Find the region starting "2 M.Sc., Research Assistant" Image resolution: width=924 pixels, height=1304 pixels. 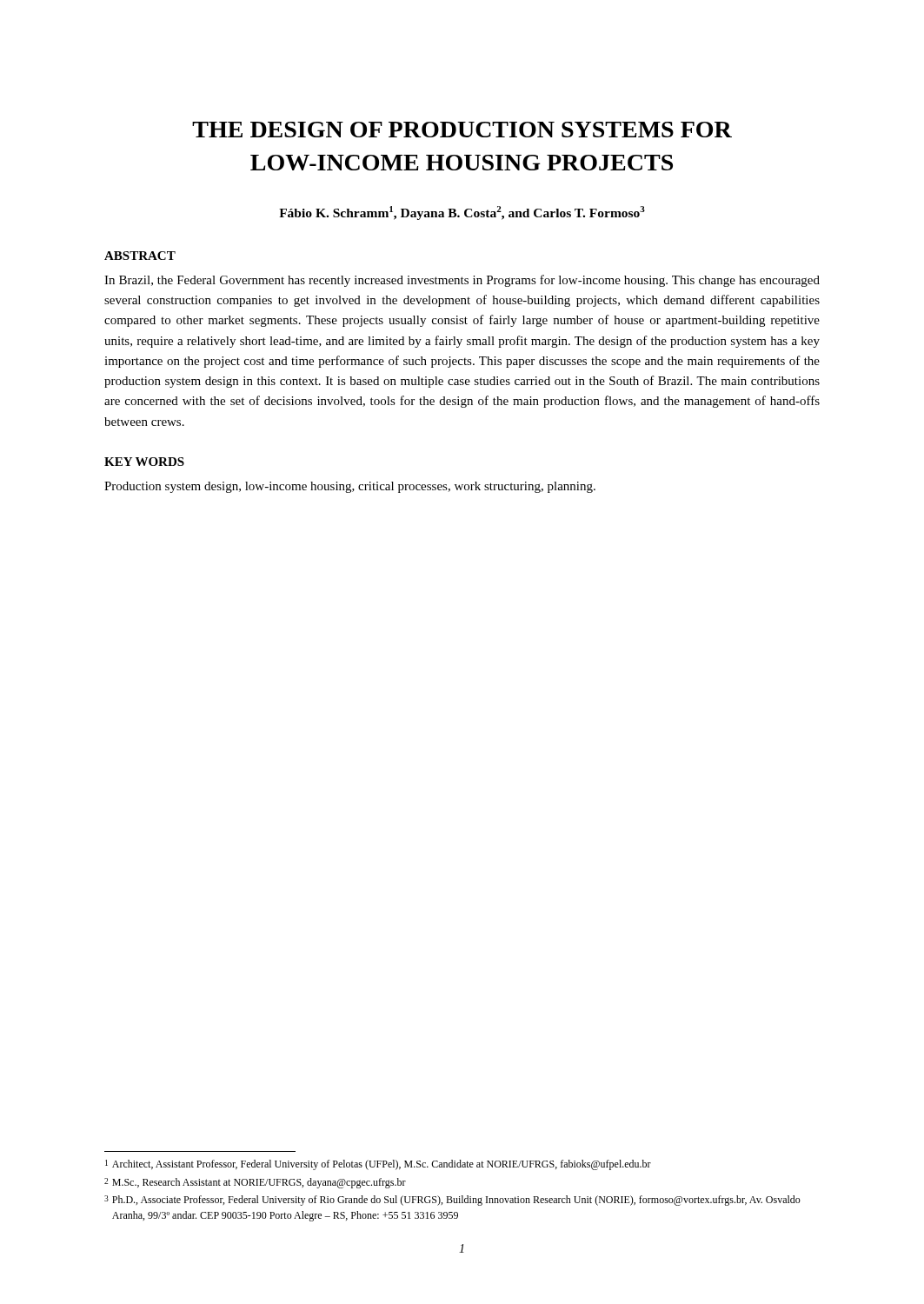click(x=255, y=1183)
